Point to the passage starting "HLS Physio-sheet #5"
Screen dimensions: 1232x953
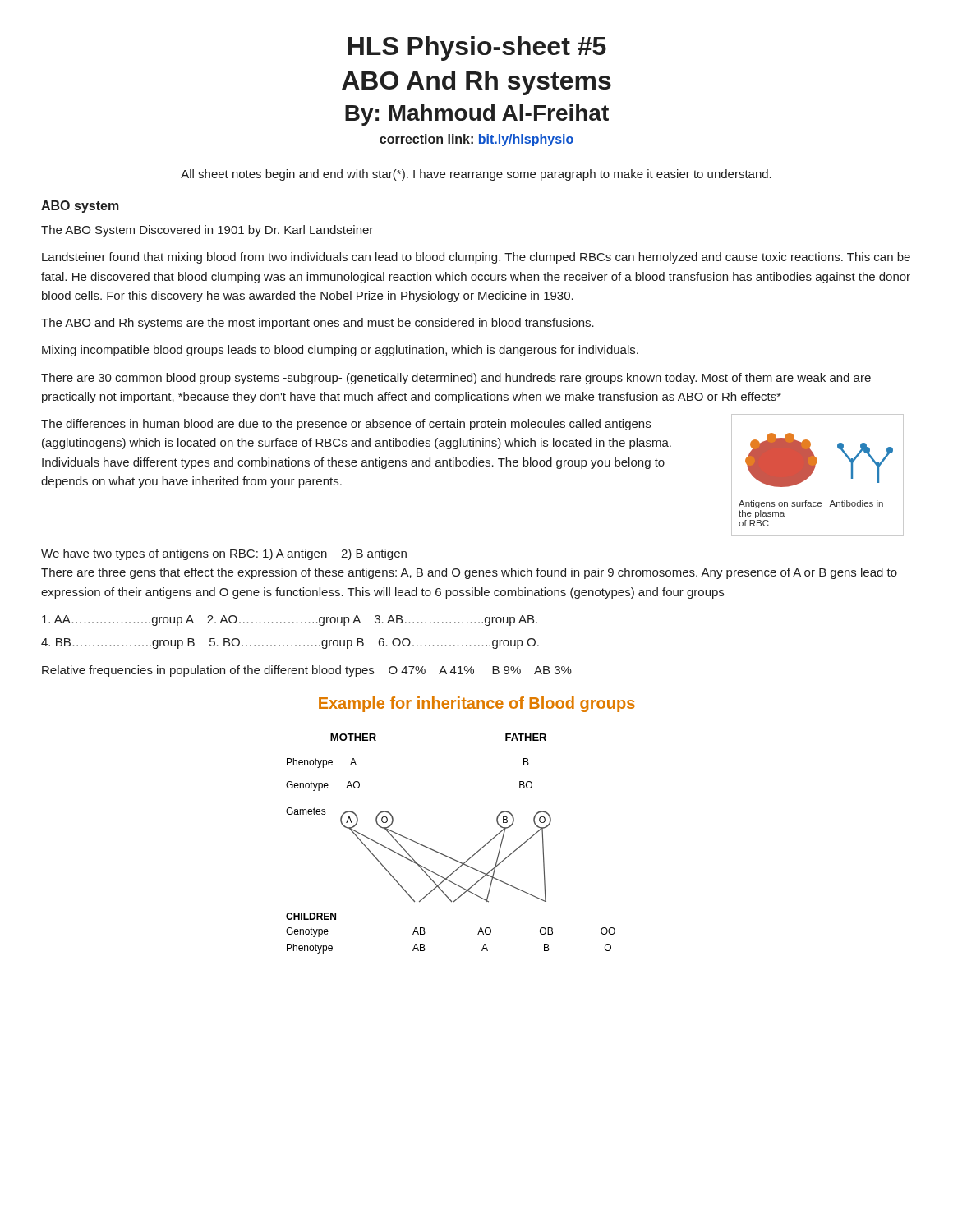click(476, 88)
